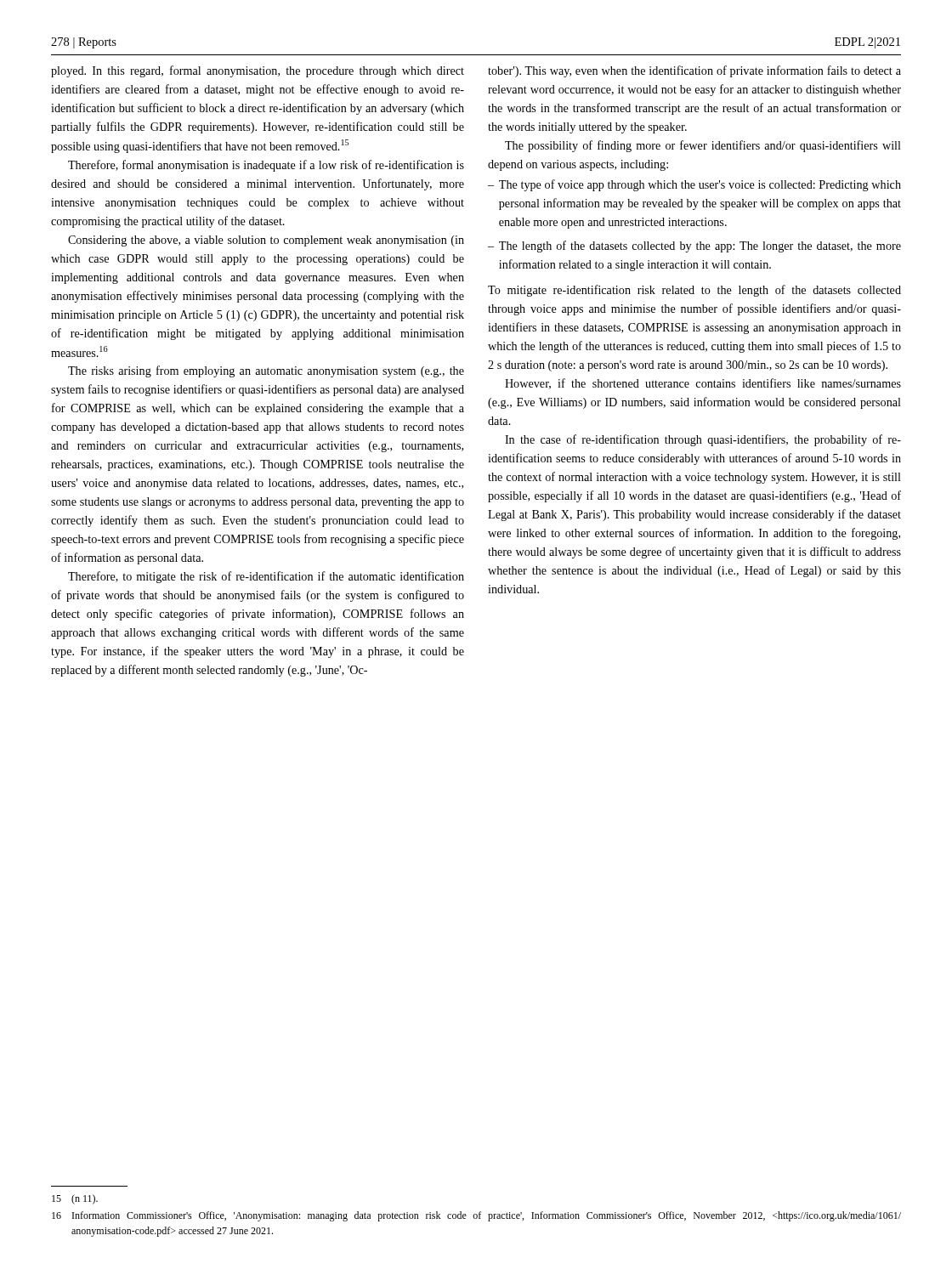Screen dimensions: 1275x952
Task: Click the passage that begins "tober'). This way, even when the identification of"
Action: (694, 117)
